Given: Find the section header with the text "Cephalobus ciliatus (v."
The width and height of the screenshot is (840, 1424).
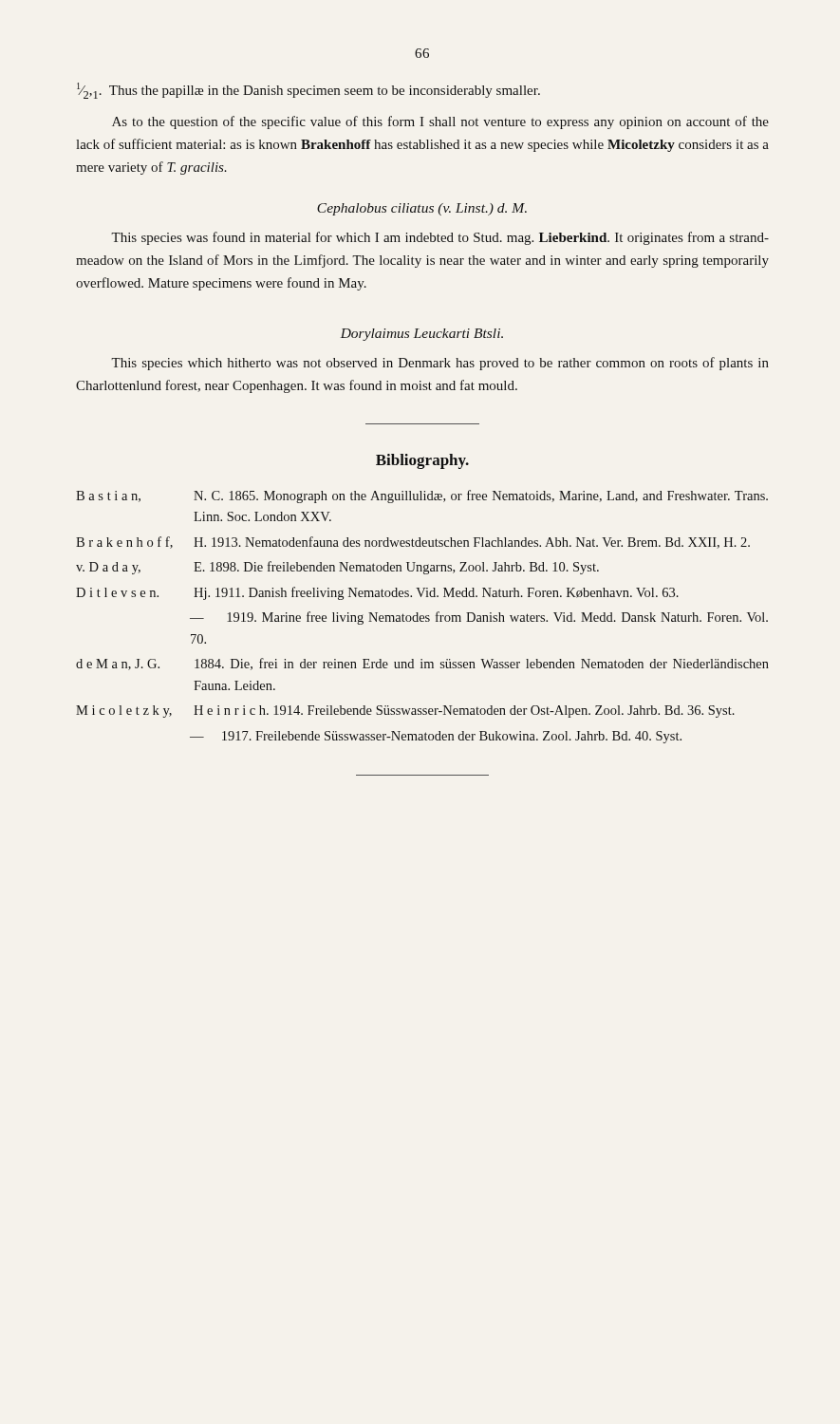Looking at the screenshot, I should coord(422,207).
